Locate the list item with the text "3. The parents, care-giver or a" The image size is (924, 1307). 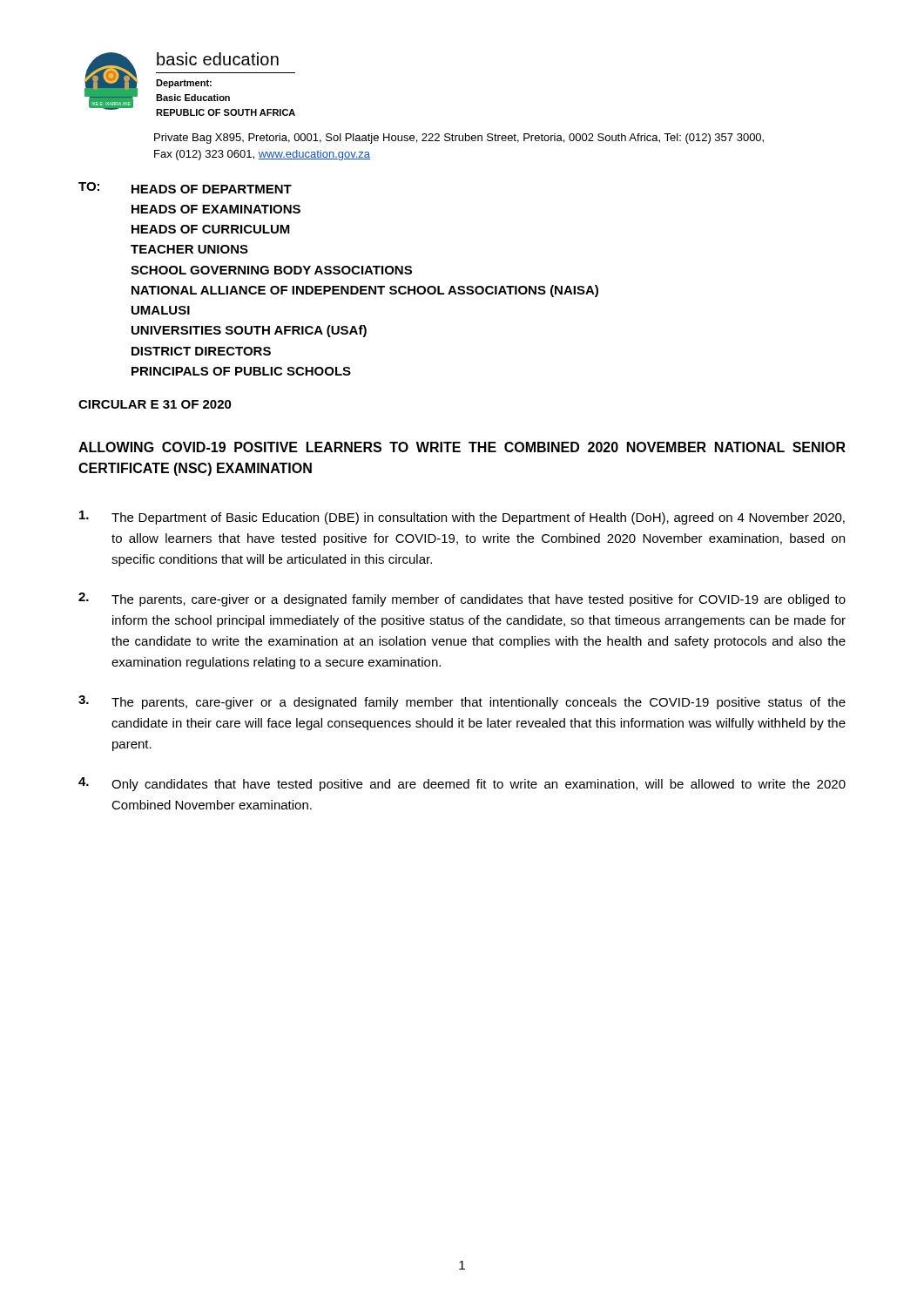462,723
